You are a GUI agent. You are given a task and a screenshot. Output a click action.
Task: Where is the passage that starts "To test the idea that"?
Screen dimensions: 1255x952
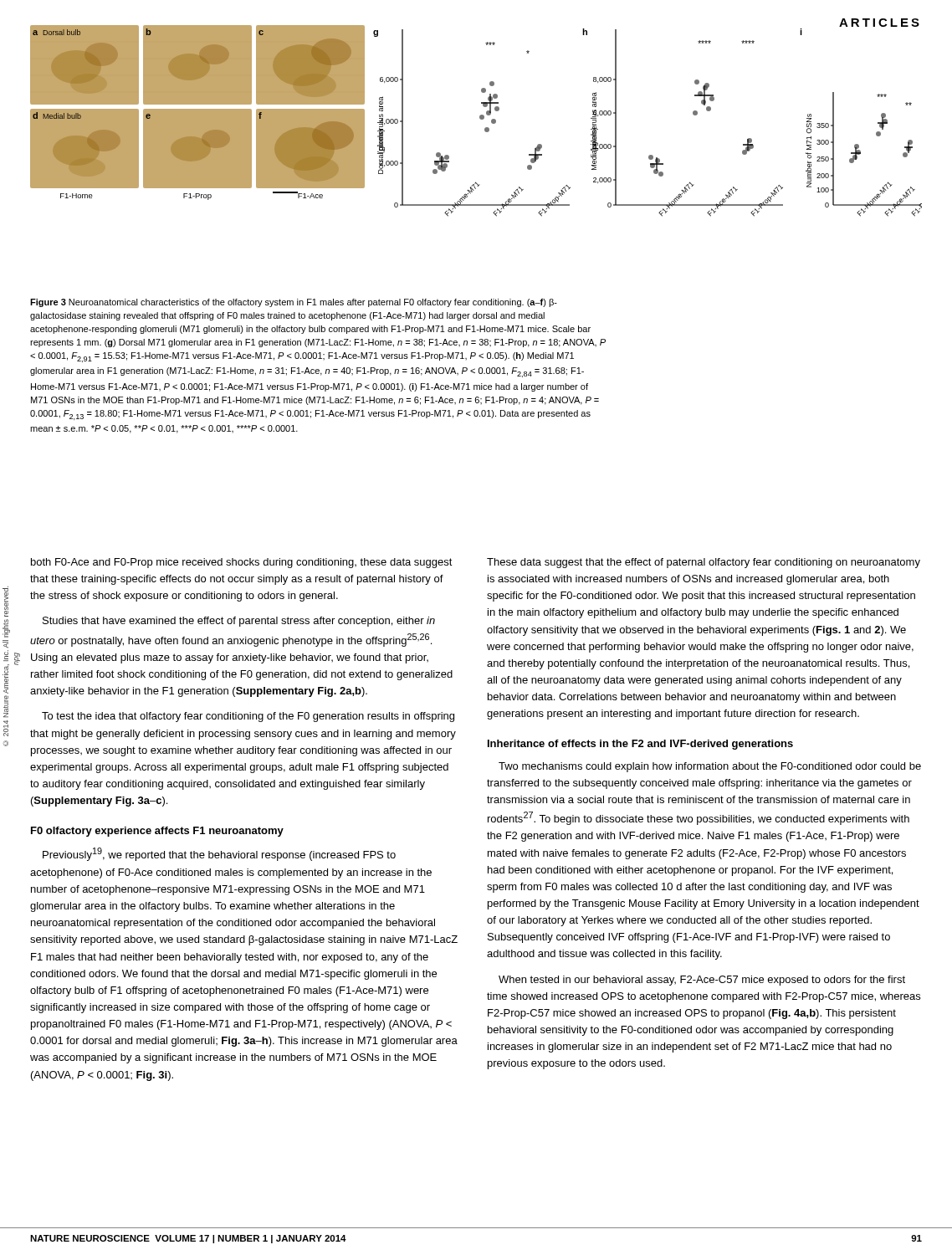pyautogui.click(x=243, y=758)
